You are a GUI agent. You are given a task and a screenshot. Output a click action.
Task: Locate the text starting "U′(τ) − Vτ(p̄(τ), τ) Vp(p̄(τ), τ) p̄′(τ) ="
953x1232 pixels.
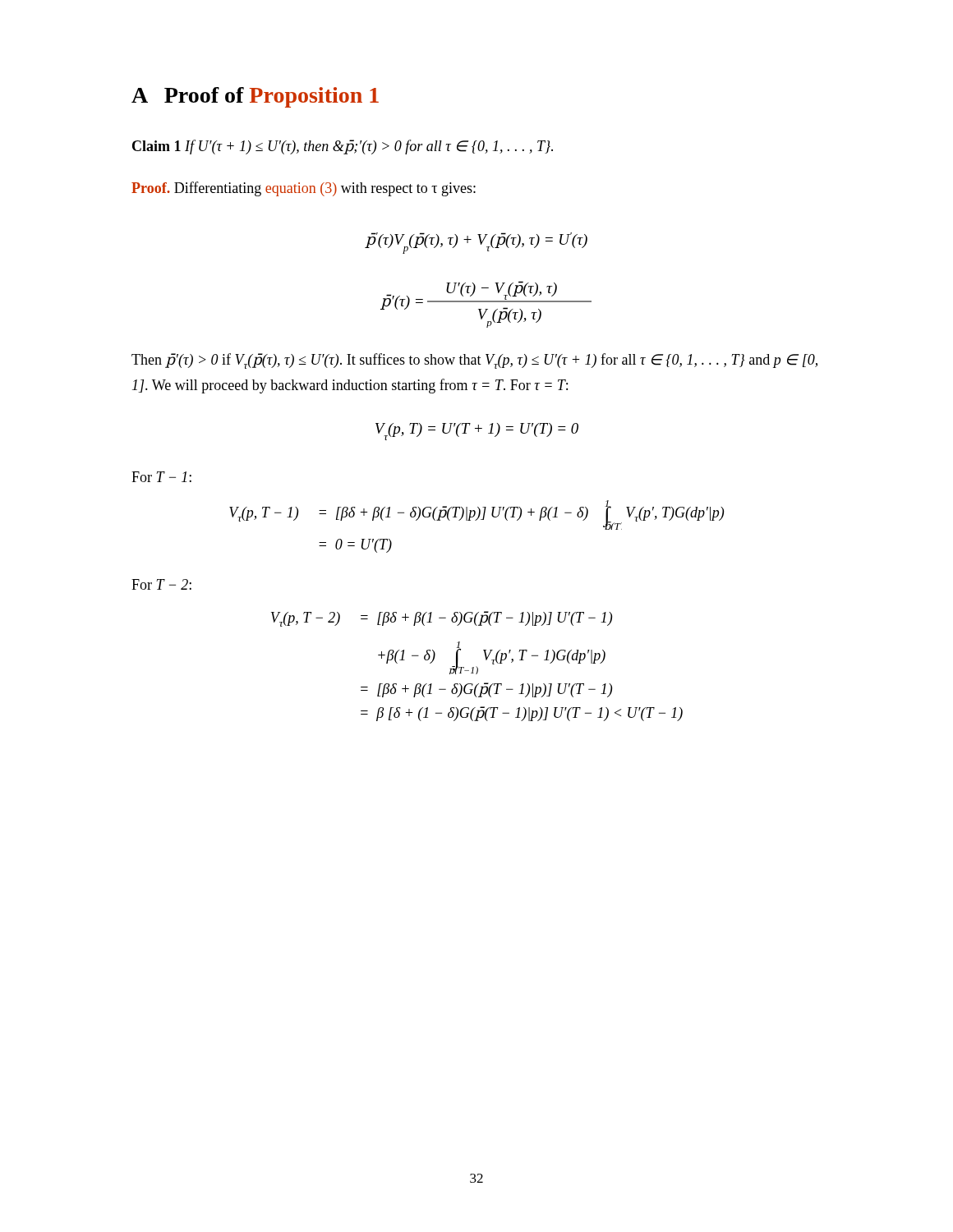[x=476, y=301]
